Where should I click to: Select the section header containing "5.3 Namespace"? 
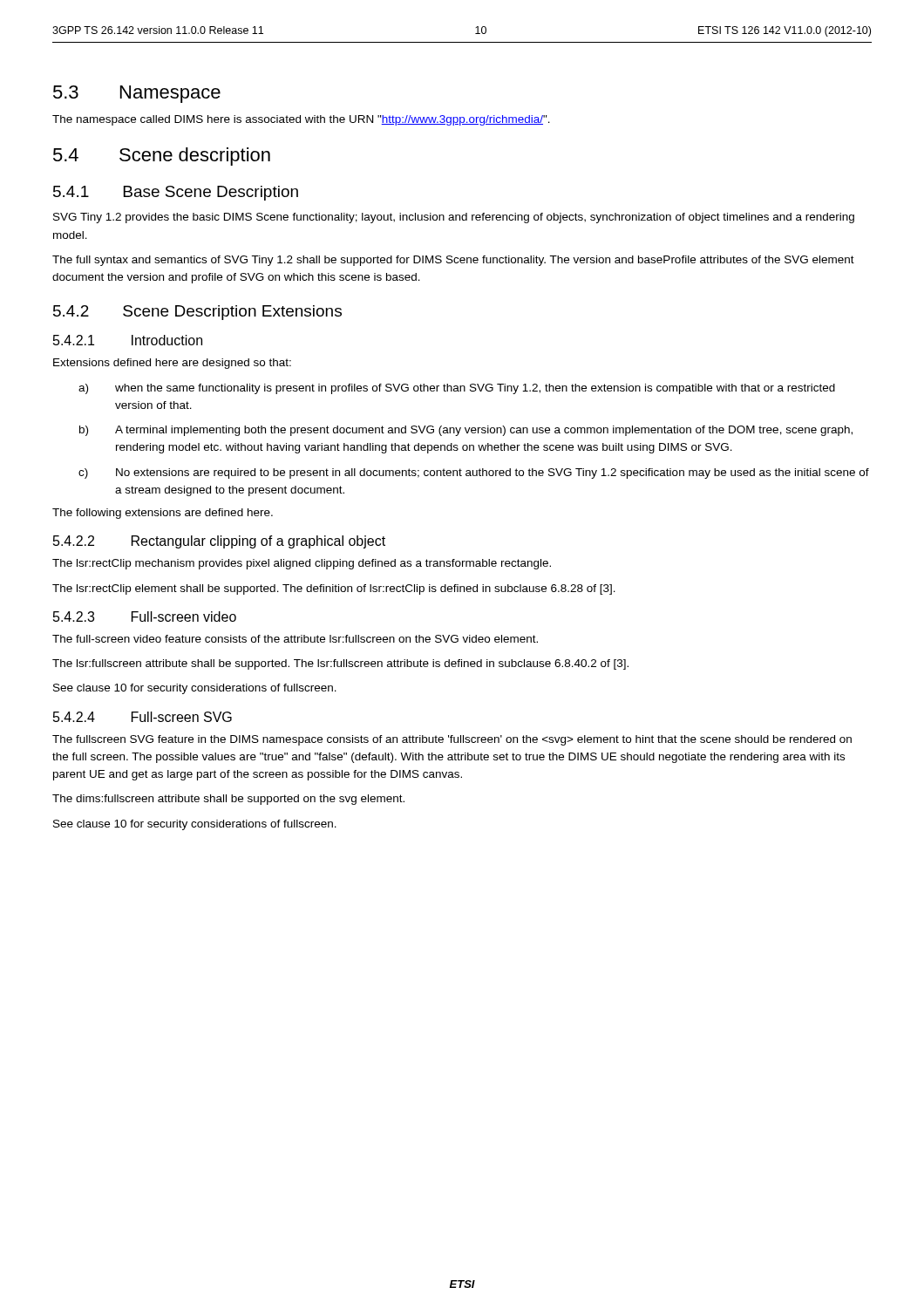[x=137, y=94]
